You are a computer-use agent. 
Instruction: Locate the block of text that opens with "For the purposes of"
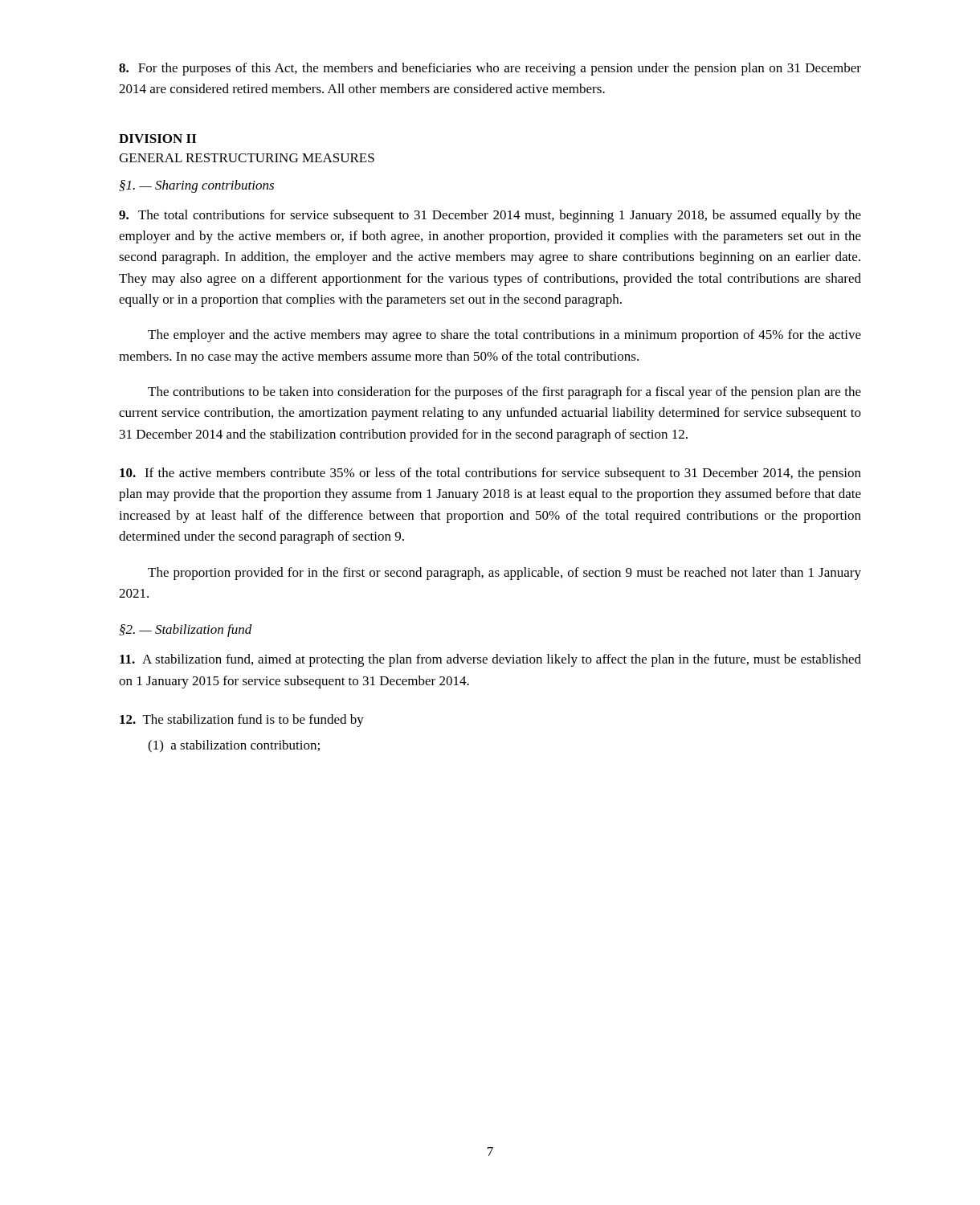tap(490, 78)
